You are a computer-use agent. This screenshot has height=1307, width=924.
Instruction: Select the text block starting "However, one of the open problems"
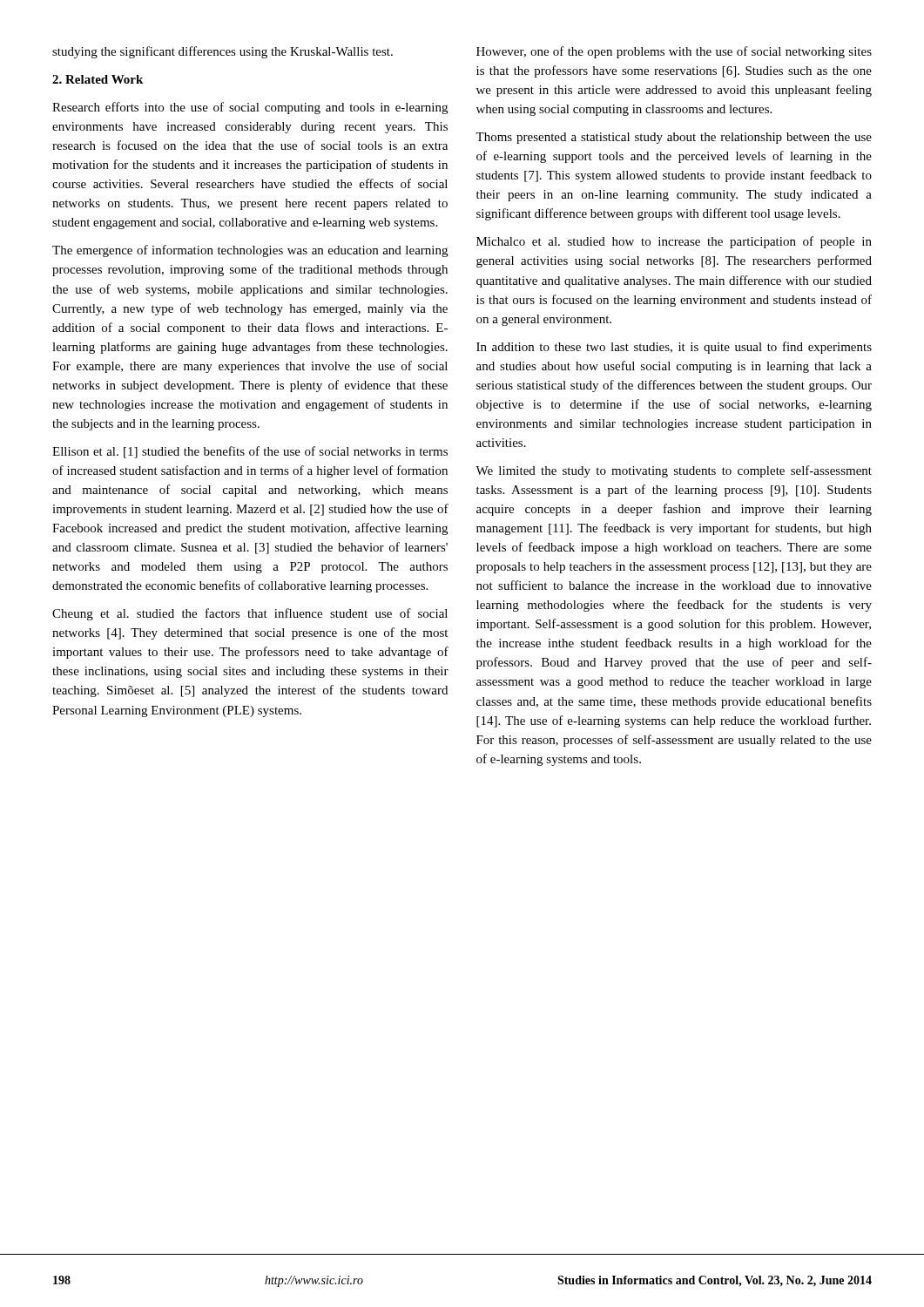coord(674,80)
